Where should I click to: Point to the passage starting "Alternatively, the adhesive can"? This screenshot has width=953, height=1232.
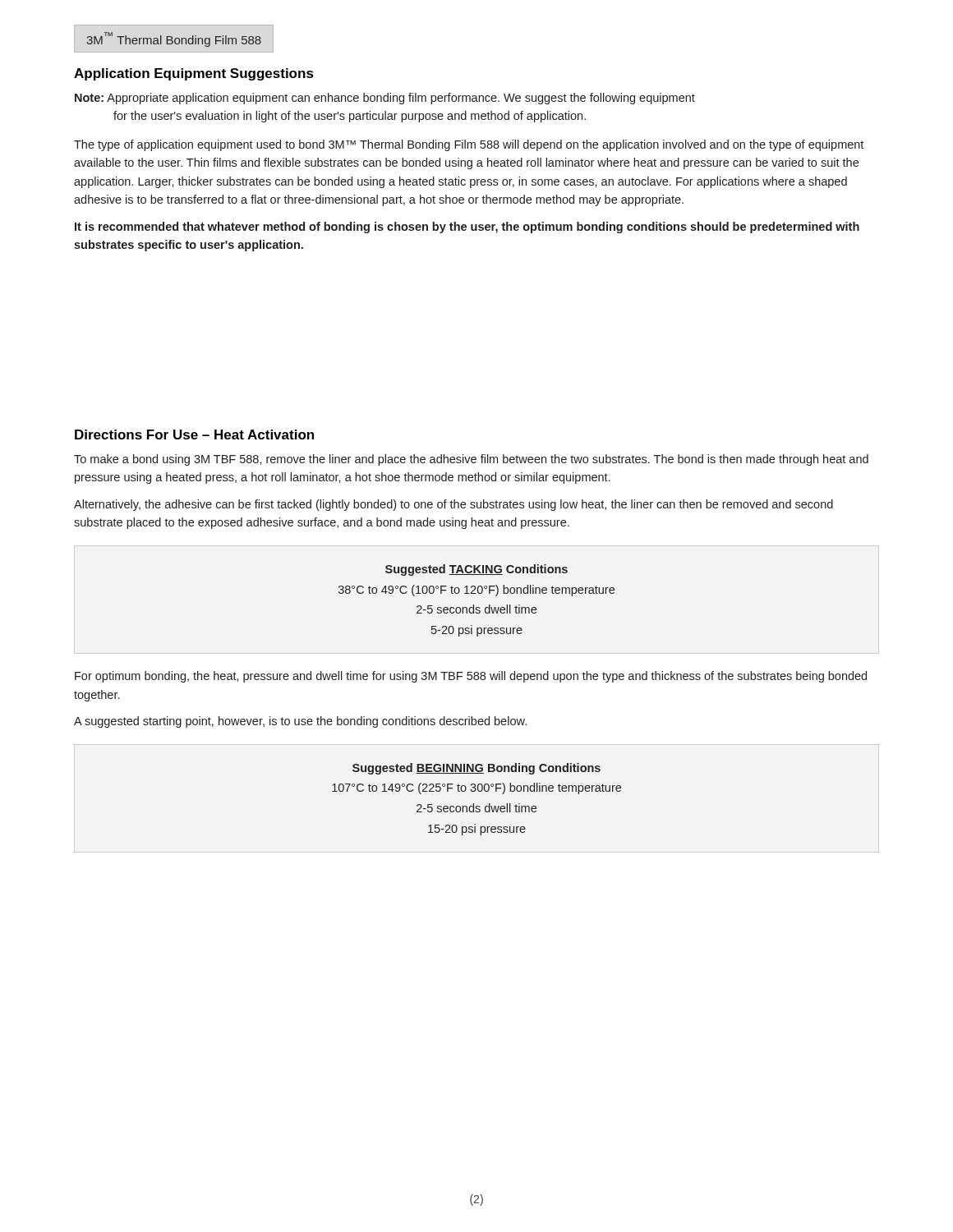[x=454, y=513]
